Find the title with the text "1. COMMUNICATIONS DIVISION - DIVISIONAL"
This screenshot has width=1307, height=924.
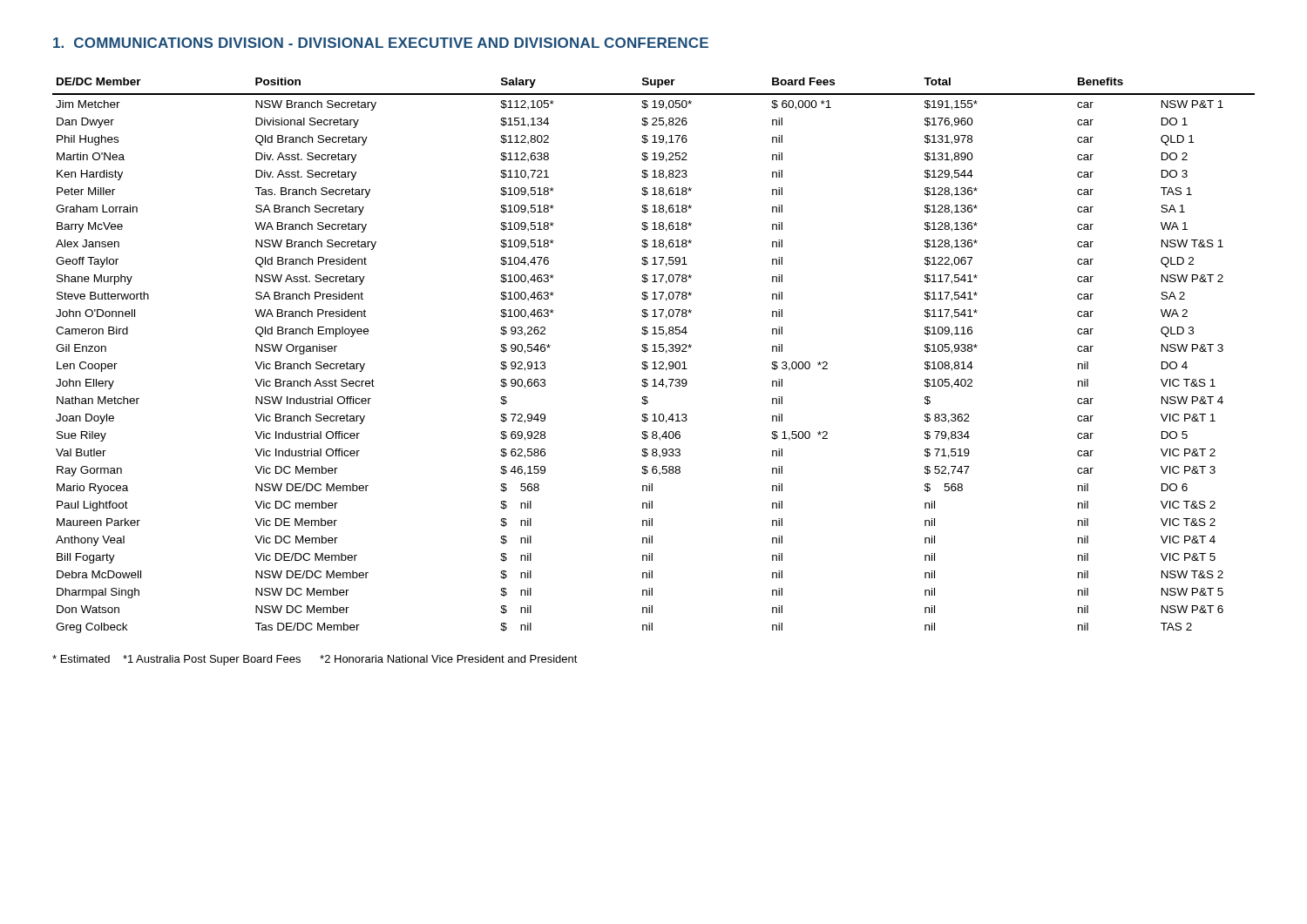[381, 43]
